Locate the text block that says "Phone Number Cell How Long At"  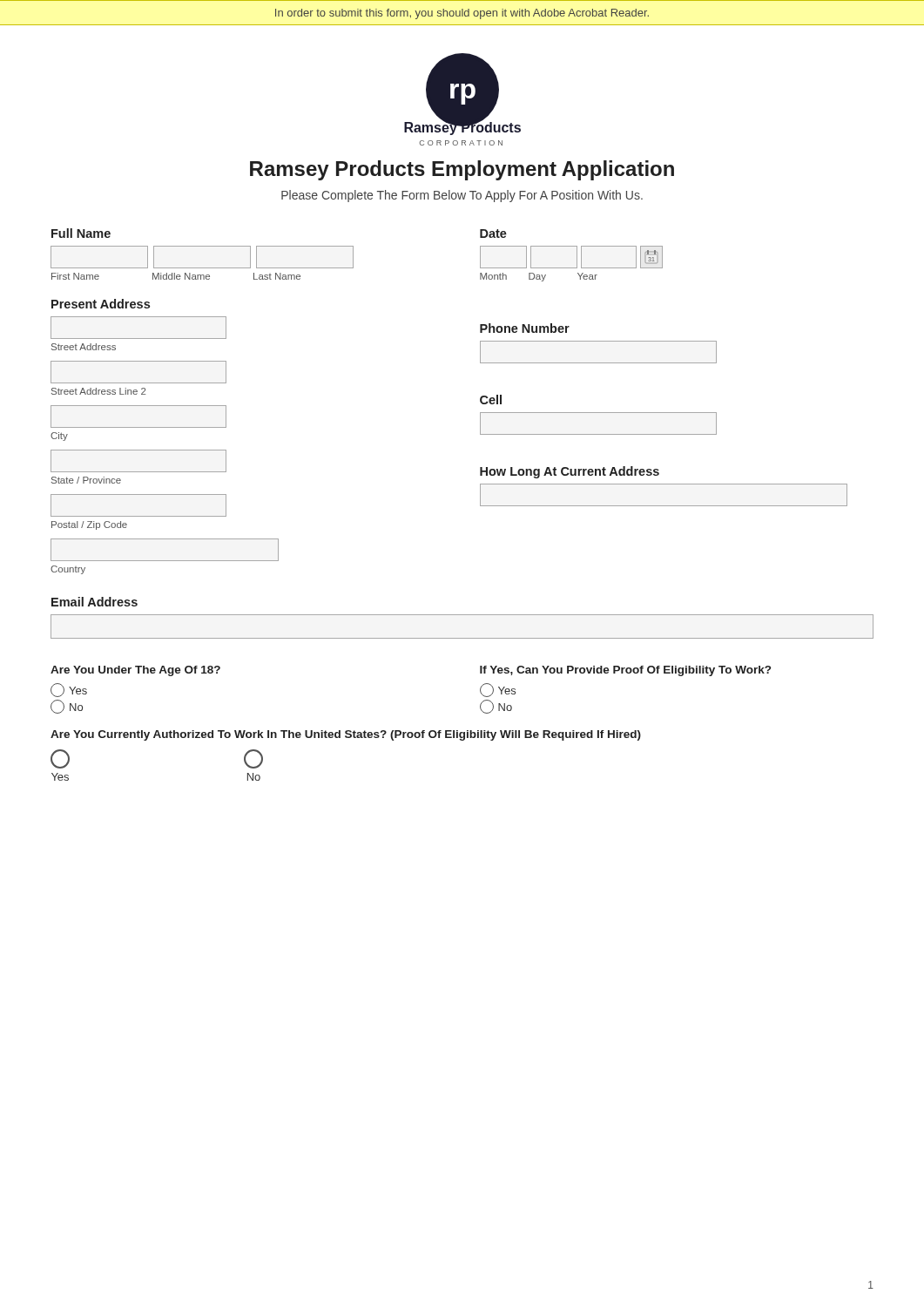(676, 414)
